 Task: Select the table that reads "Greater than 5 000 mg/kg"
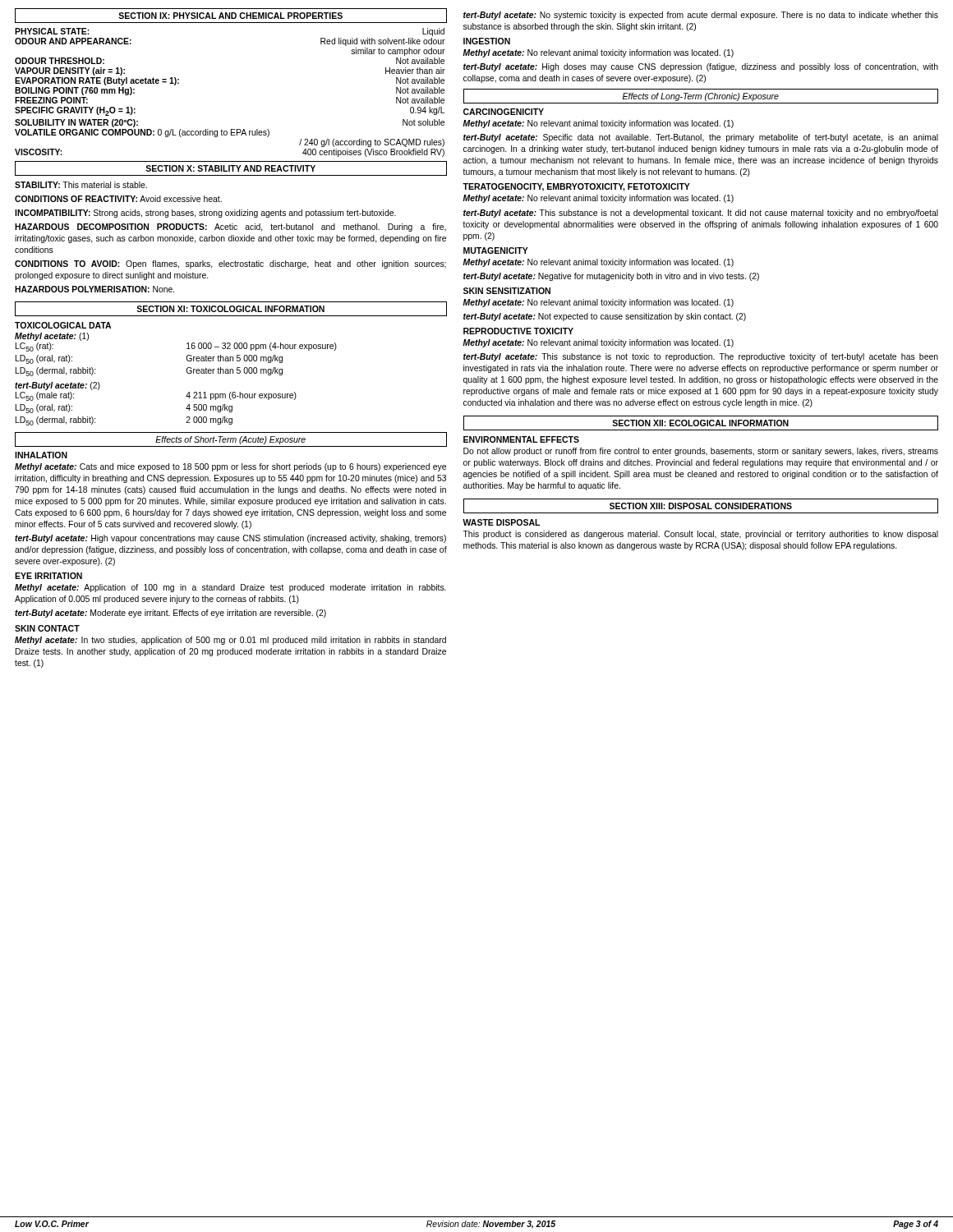coord(231,380)
